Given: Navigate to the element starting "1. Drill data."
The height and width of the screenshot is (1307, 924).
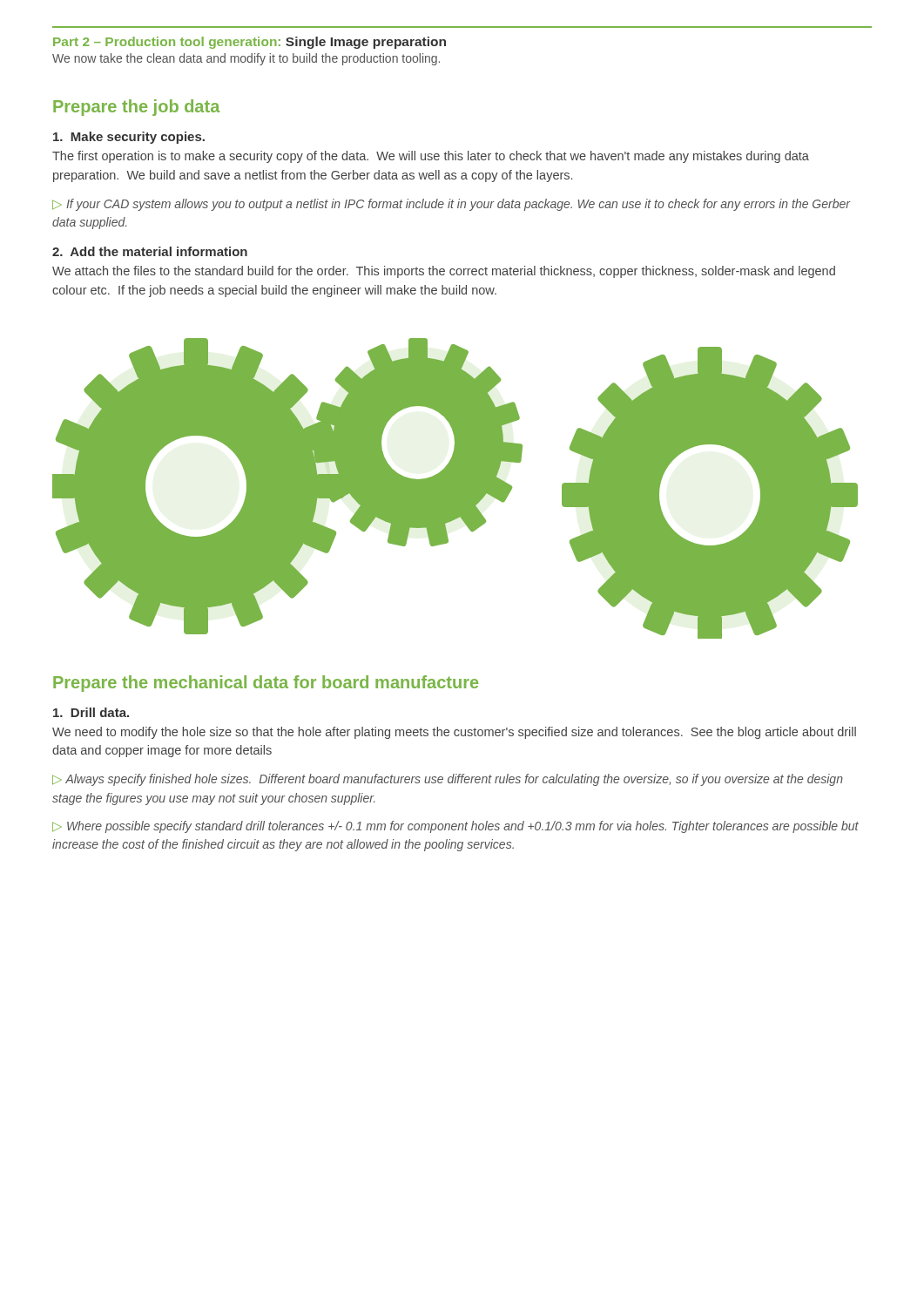Looking at the screenshot, I should click(91, 712).
